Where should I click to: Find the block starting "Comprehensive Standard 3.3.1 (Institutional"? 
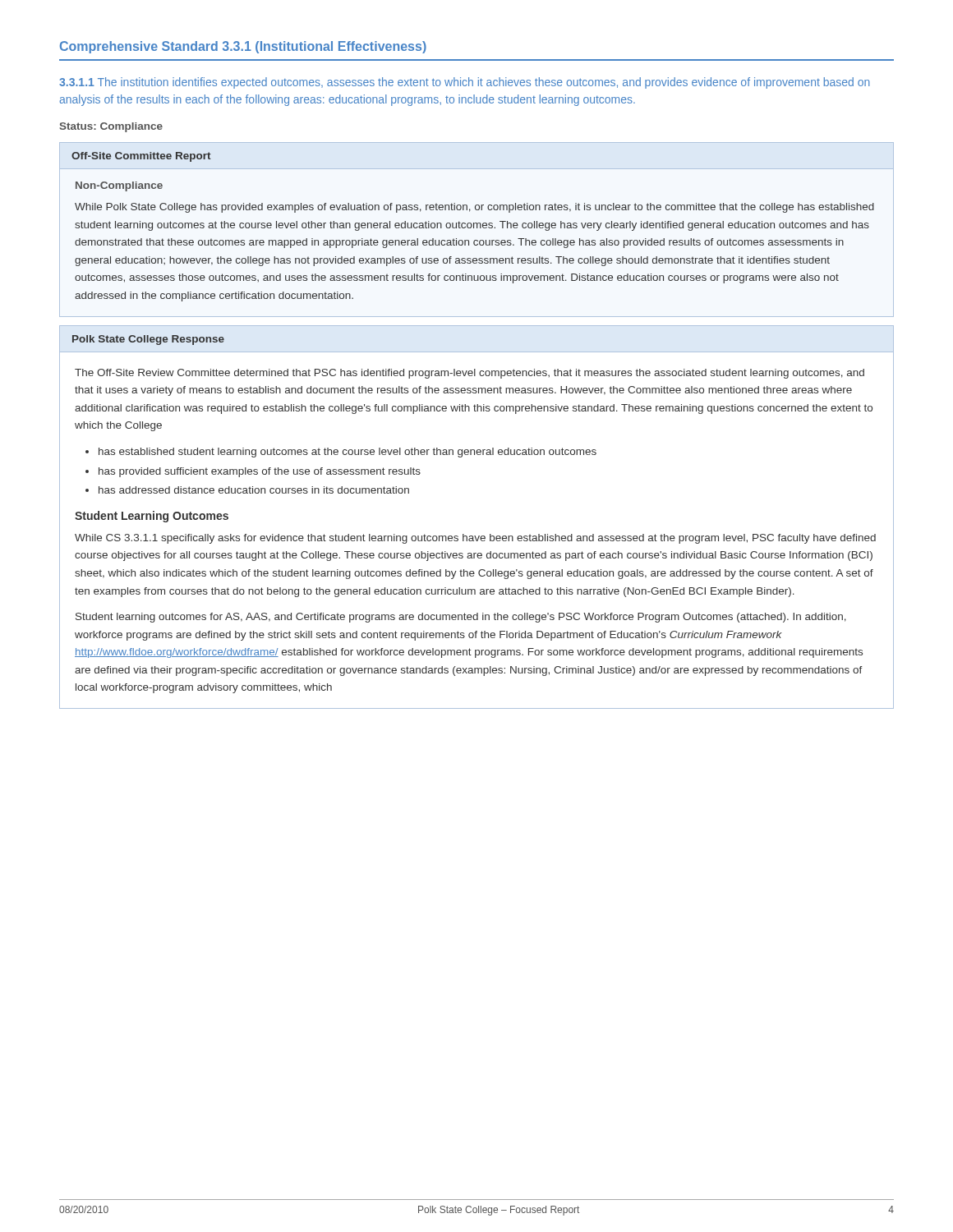point(243,46)
